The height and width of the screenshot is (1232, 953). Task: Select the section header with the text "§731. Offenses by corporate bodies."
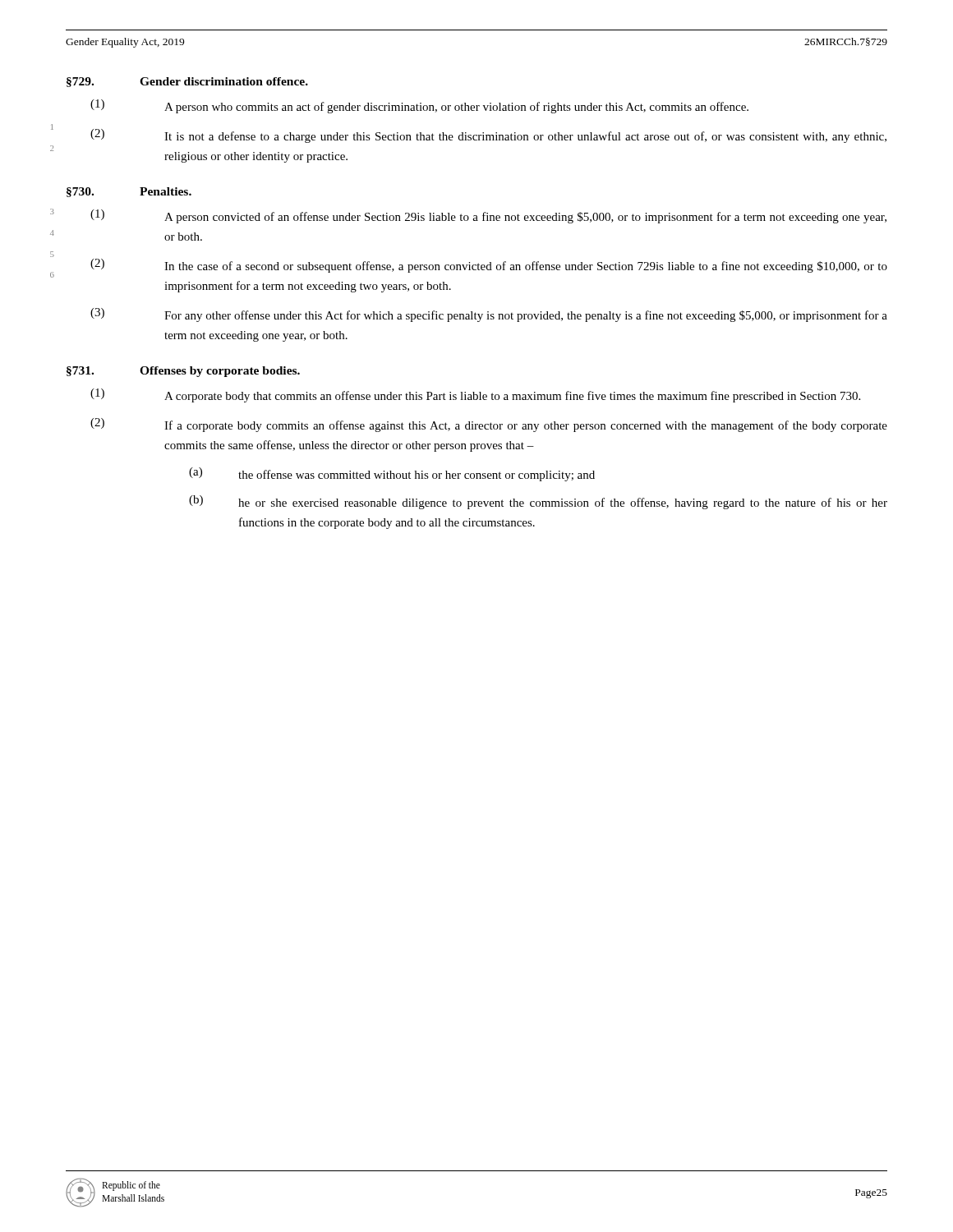point(183,370)
